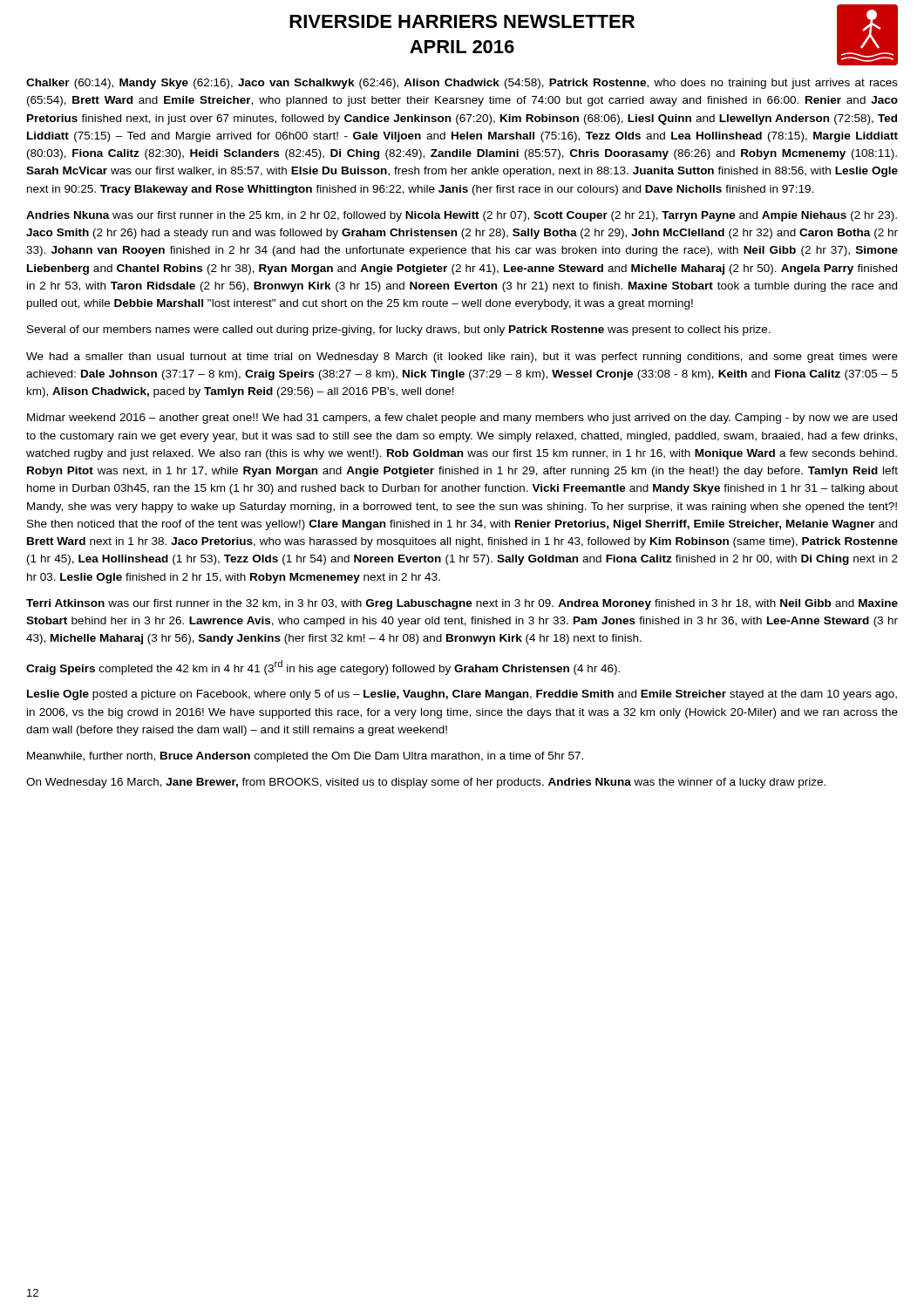Screen dimensions: 1308x924
Task: Select the text block that says "Craig Speirs completed the 42 km in 4"
Action: click(x=324, y=666)
